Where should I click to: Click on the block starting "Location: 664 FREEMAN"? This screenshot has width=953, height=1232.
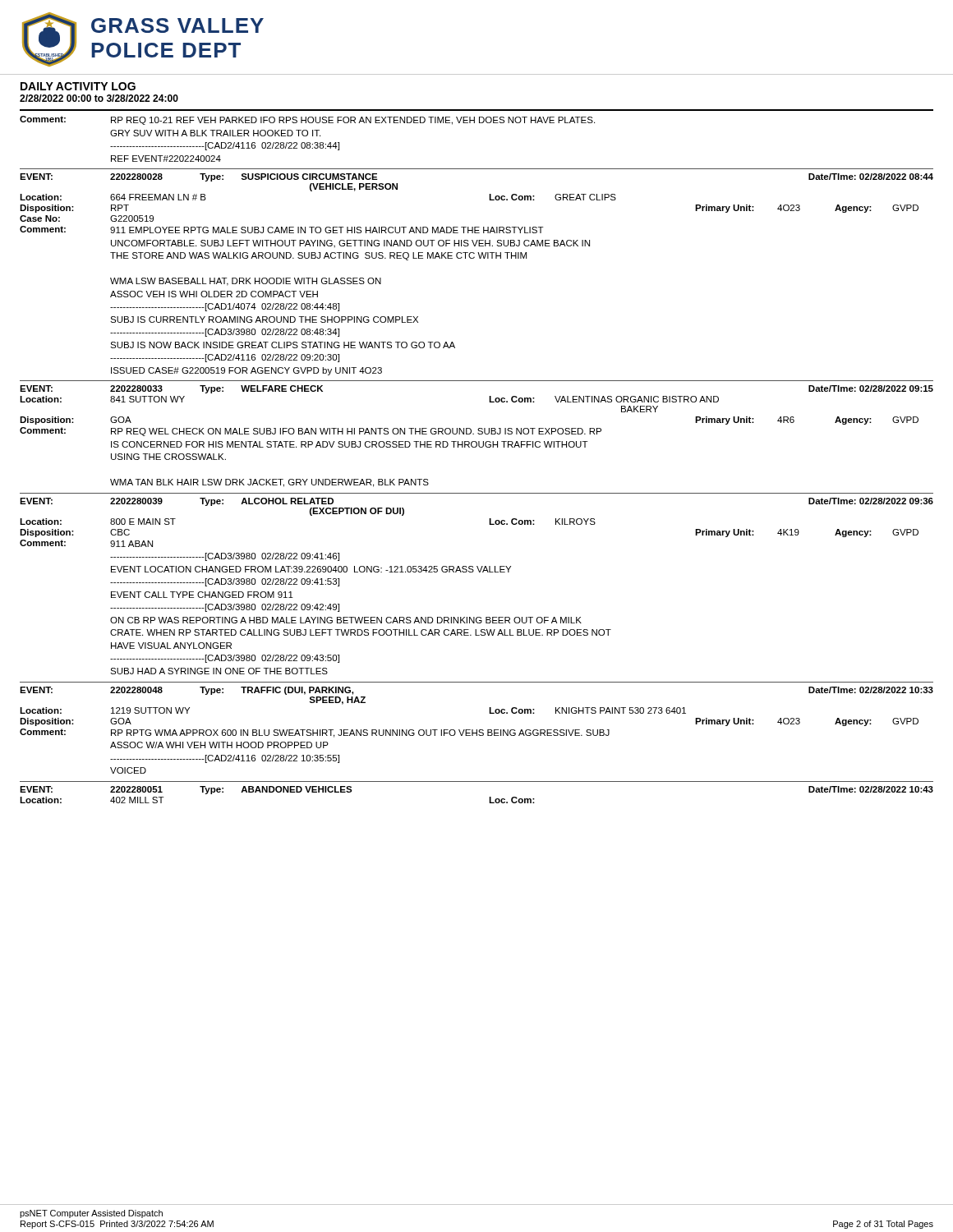pyautogui.click(x=42, y=197)
